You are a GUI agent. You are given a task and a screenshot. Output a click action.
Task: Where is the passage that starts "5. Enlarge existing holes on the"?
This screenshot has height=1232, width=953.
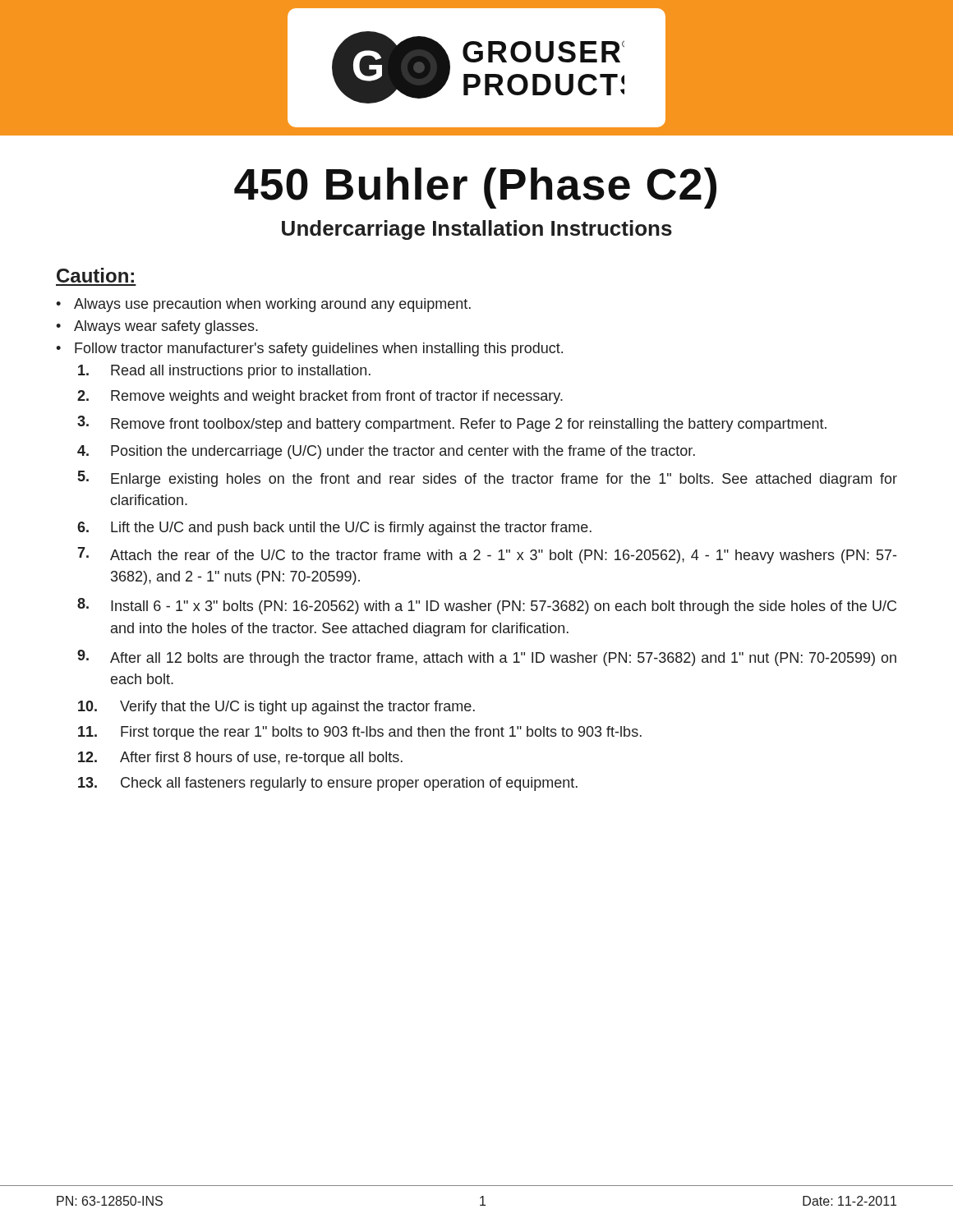[x=487, y=490]
